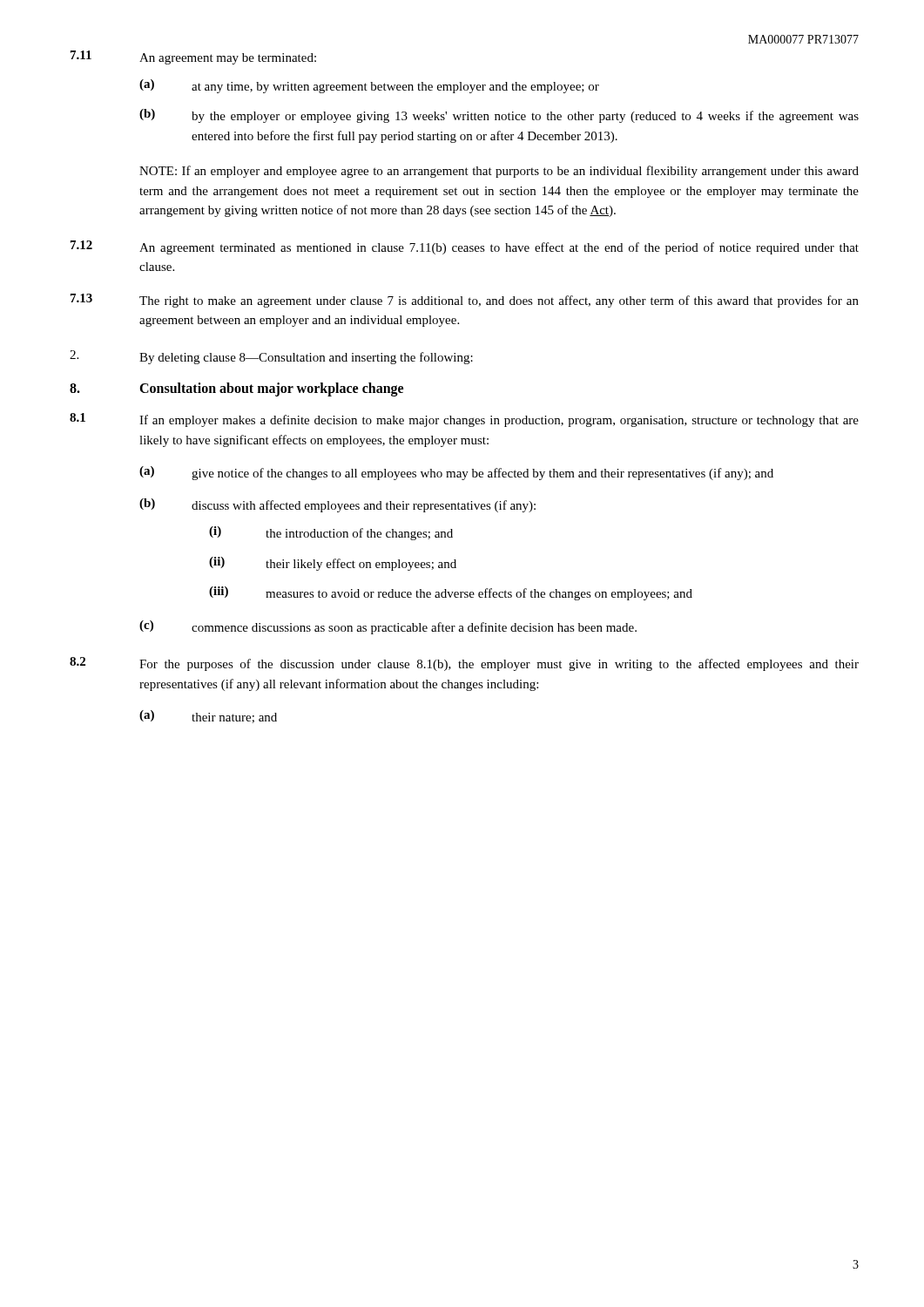Select the passage starting "(c) commence discussions as soon as"

tap(499, 627)
